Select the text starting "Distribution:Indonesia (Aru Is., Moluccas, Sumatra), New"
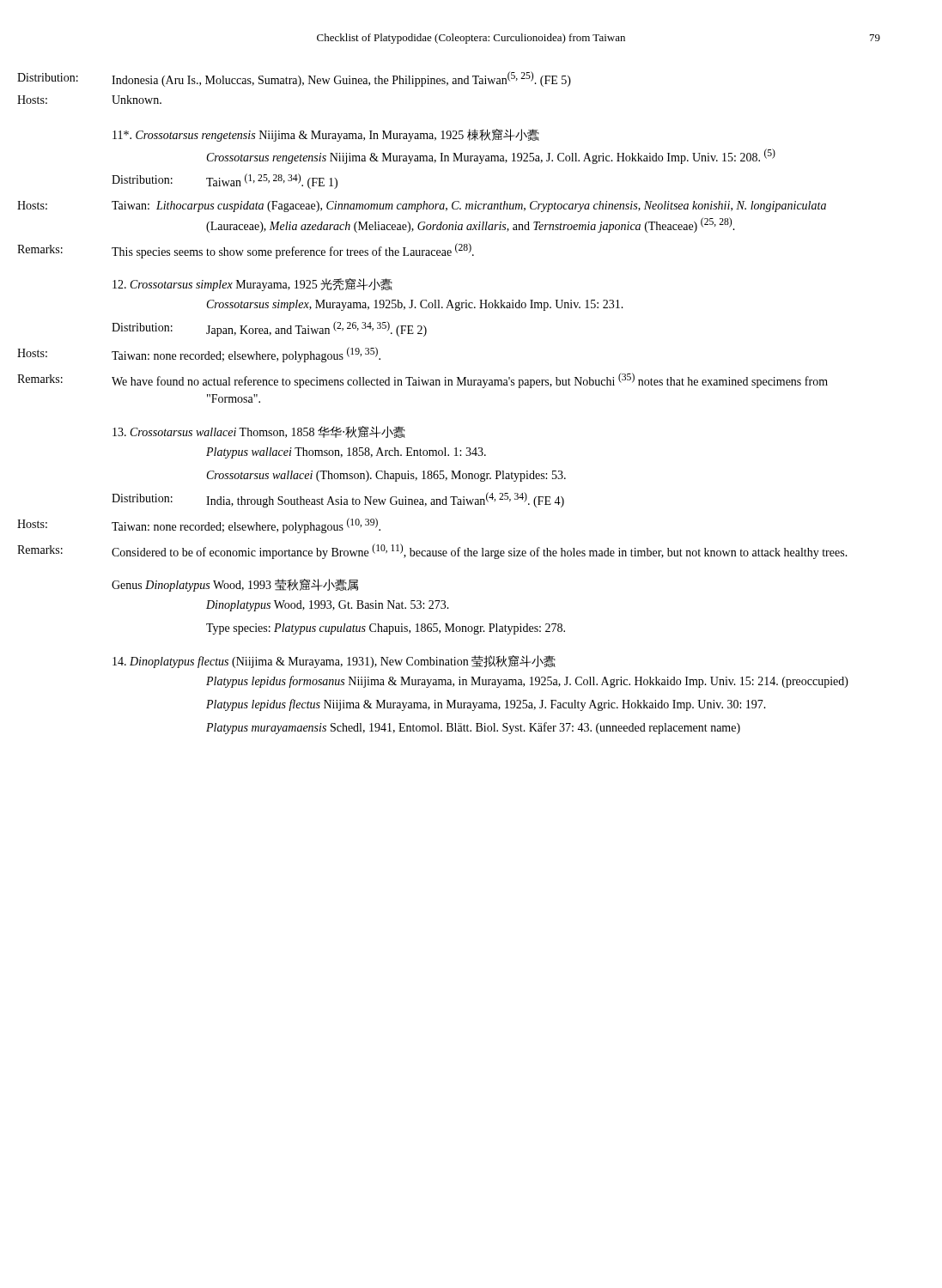942x1288 pixels. 496,89
